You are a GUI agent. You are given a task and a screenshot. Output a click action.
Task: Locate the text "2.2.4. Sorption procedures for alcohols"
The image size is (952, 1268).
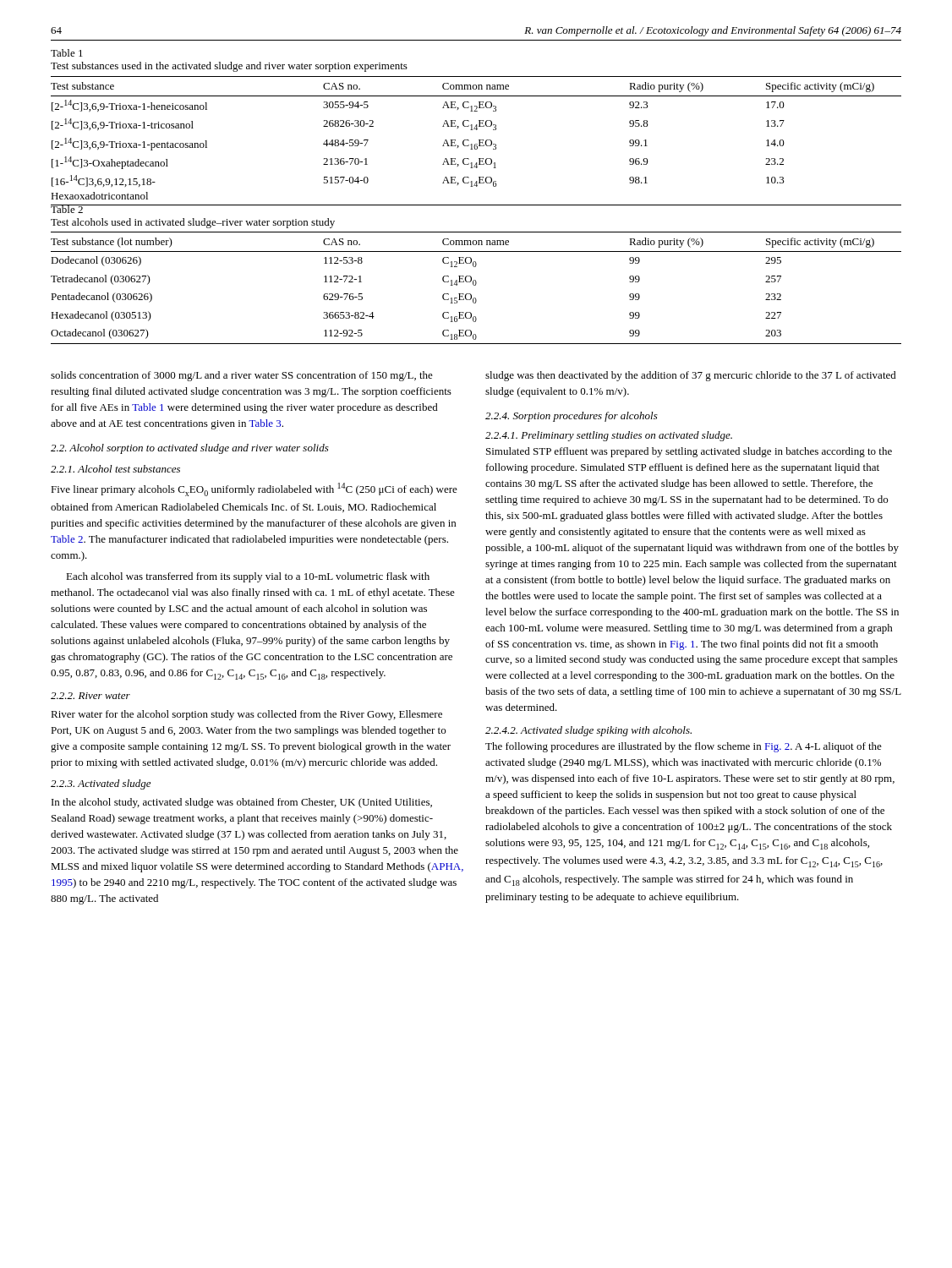click(571, 415)
